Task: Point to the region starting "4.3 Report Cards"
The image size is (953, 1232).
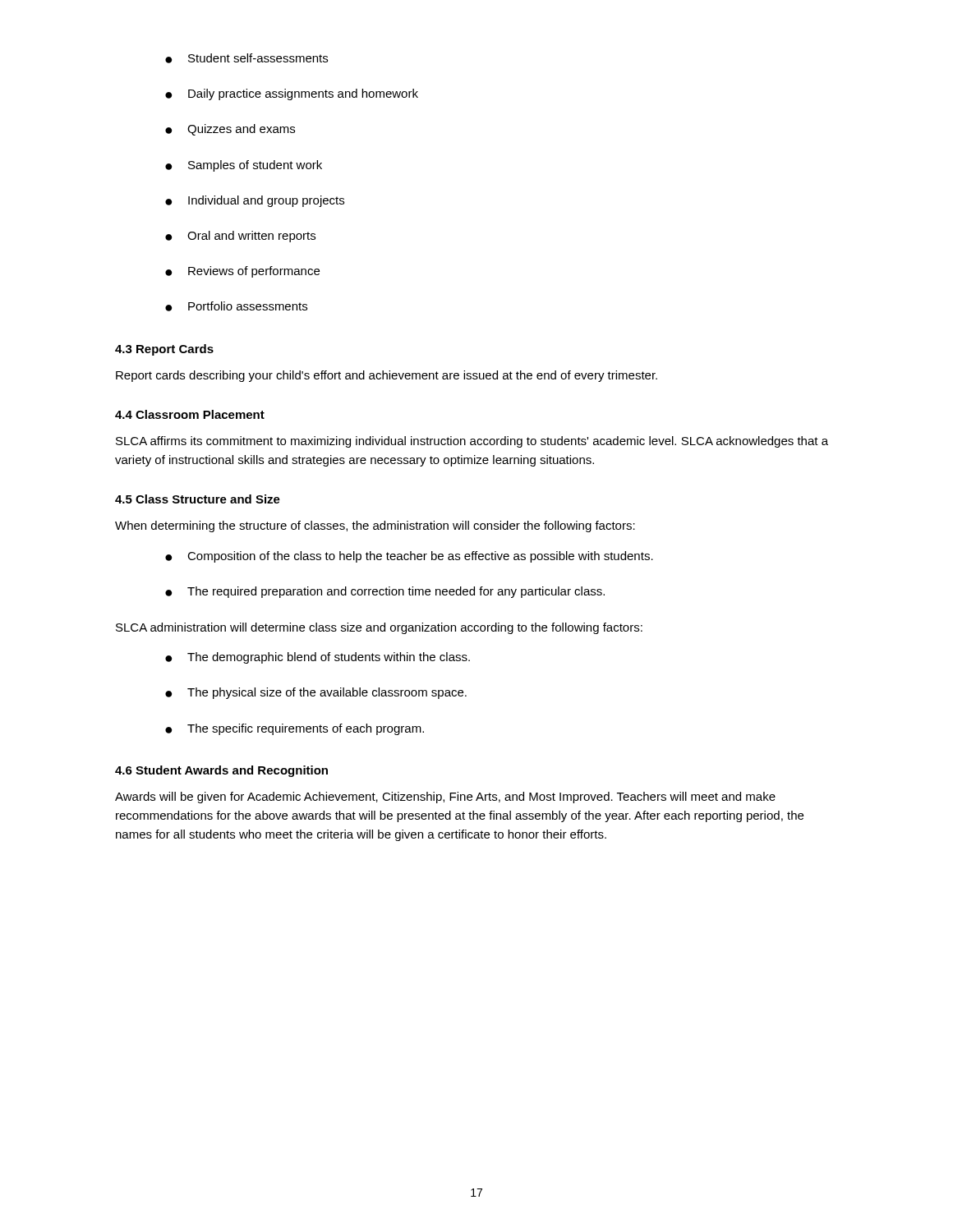Action: [164, 348]
